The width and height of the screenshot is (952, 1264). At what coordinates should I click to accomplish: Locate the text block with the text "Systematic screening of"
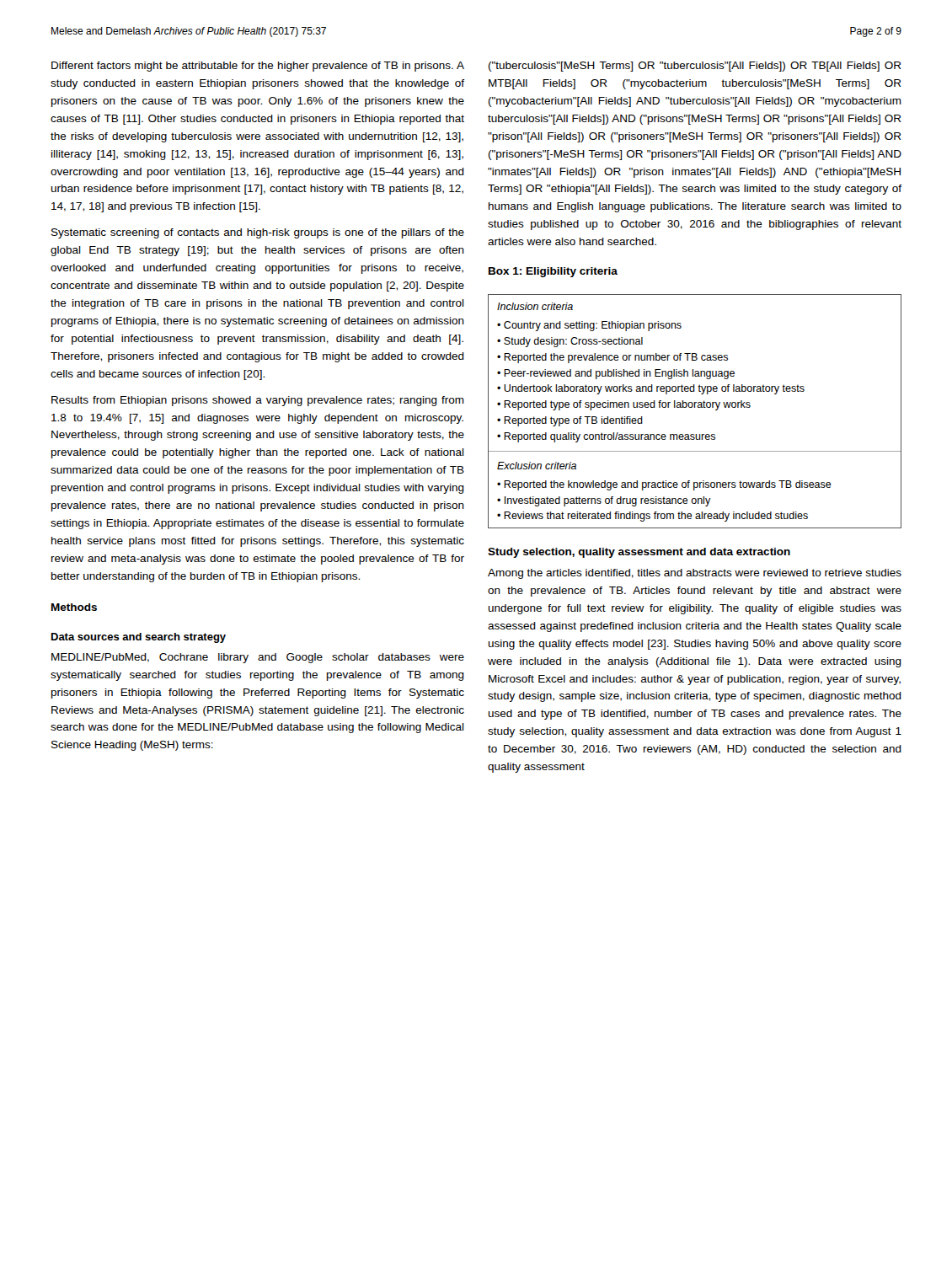tap(257, 304)
